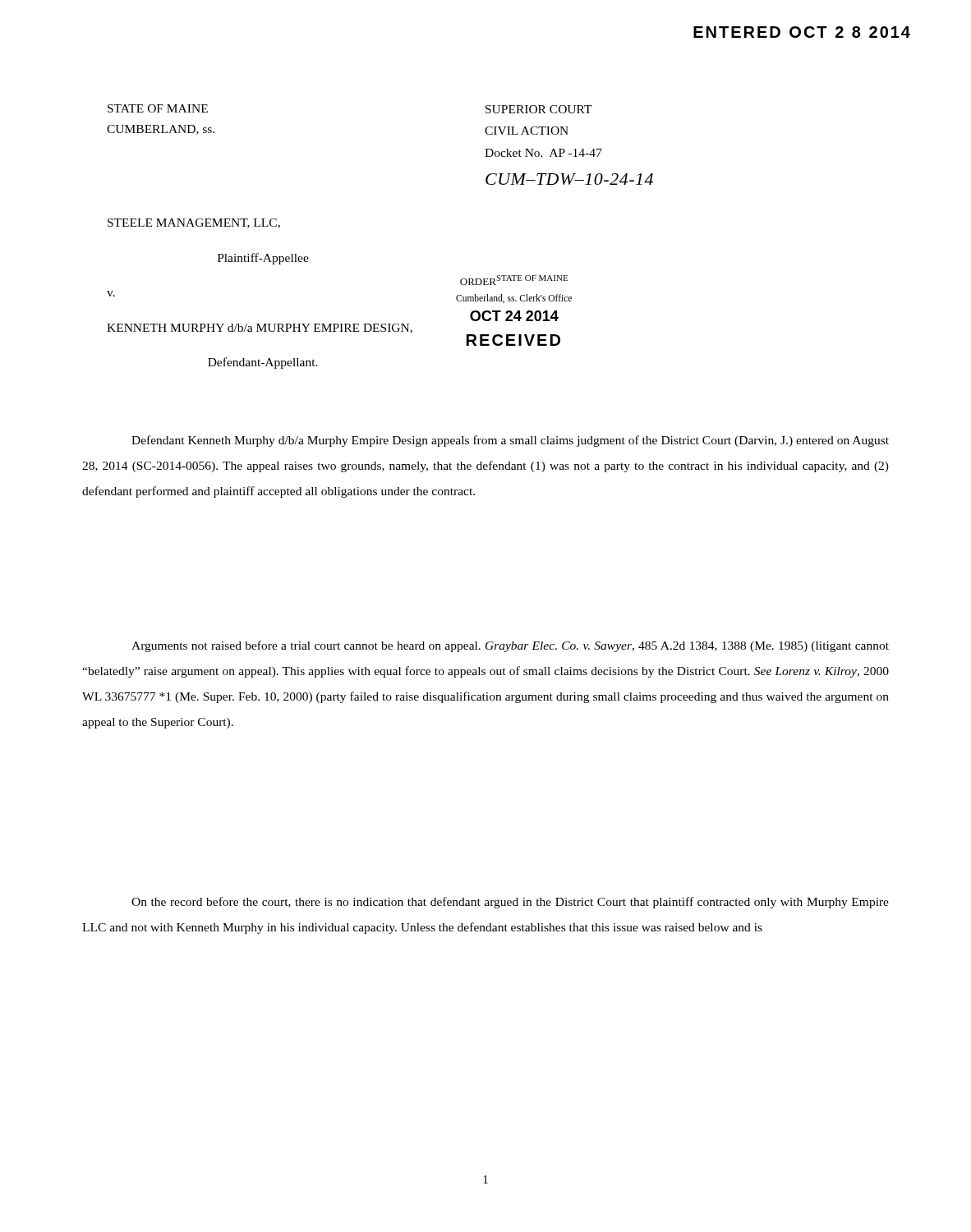Screen dimensions: 1232x971
Task: Click on the text starting "SUPERIOR COURT CIVIL ACTION Docket"
Action: [569, 145]
